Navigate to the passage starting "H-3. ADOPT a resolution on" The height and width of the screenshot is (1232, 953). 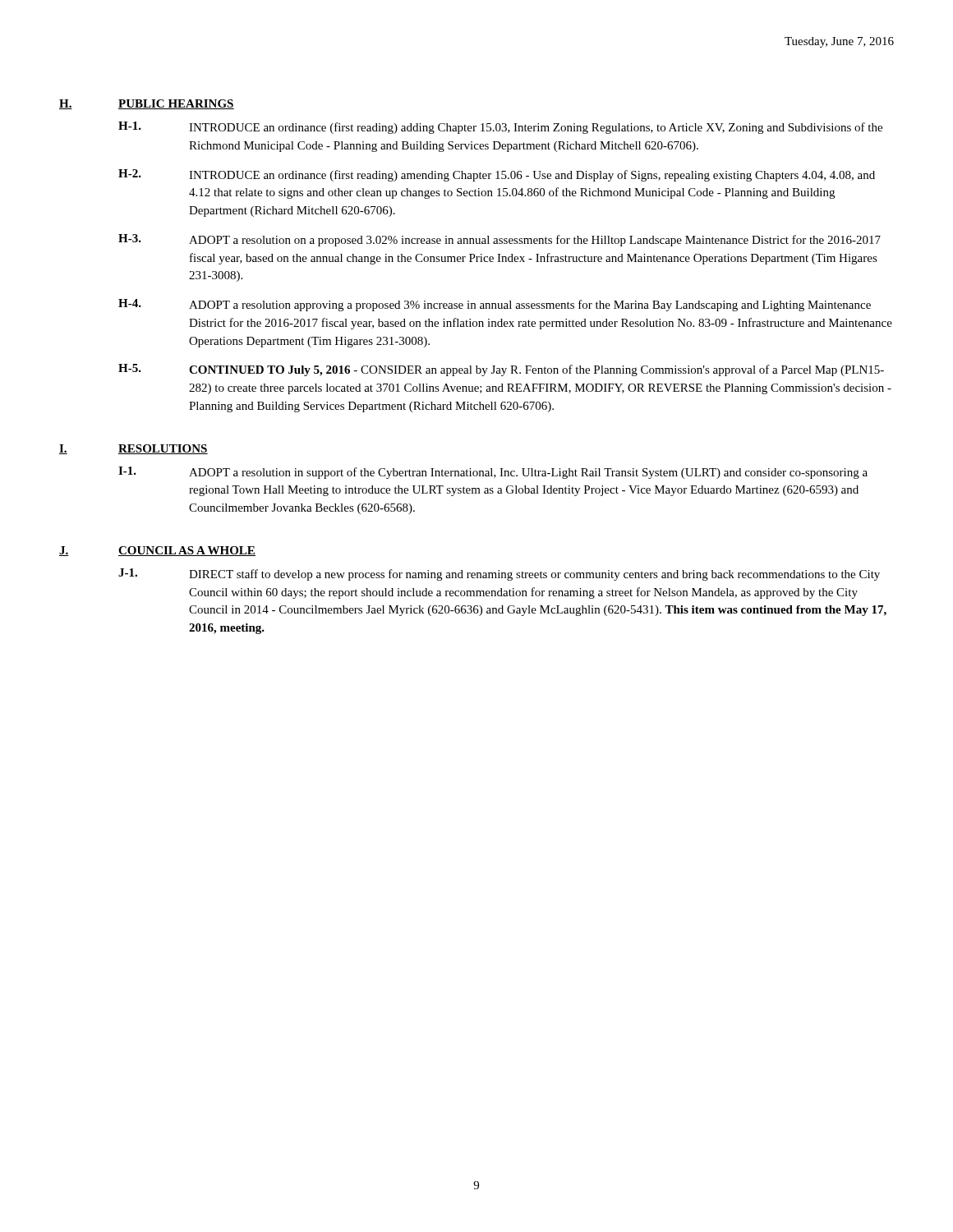click(506, 258)
